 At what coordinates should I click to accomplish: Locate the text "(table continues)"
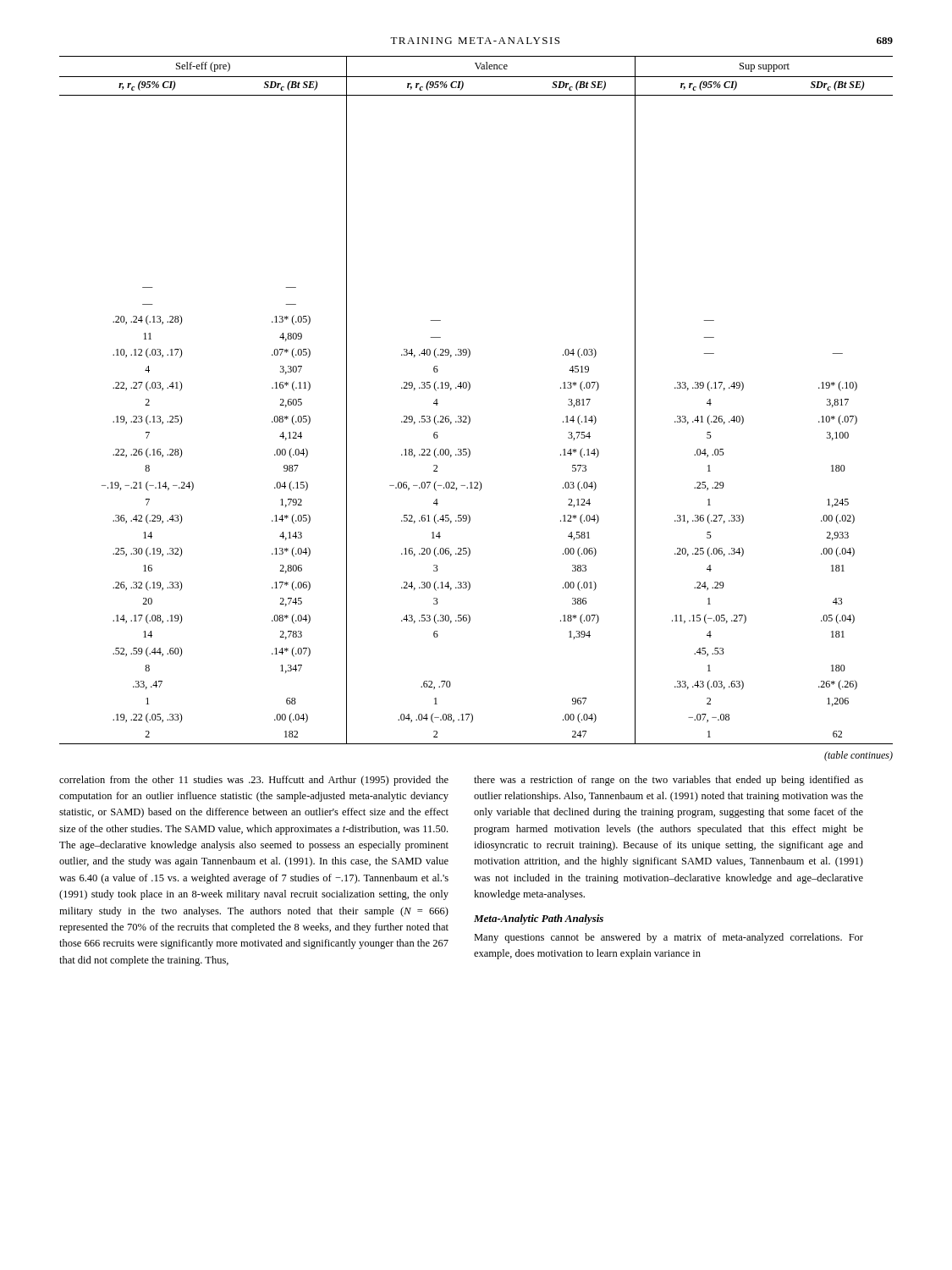(x=859, y=755)
